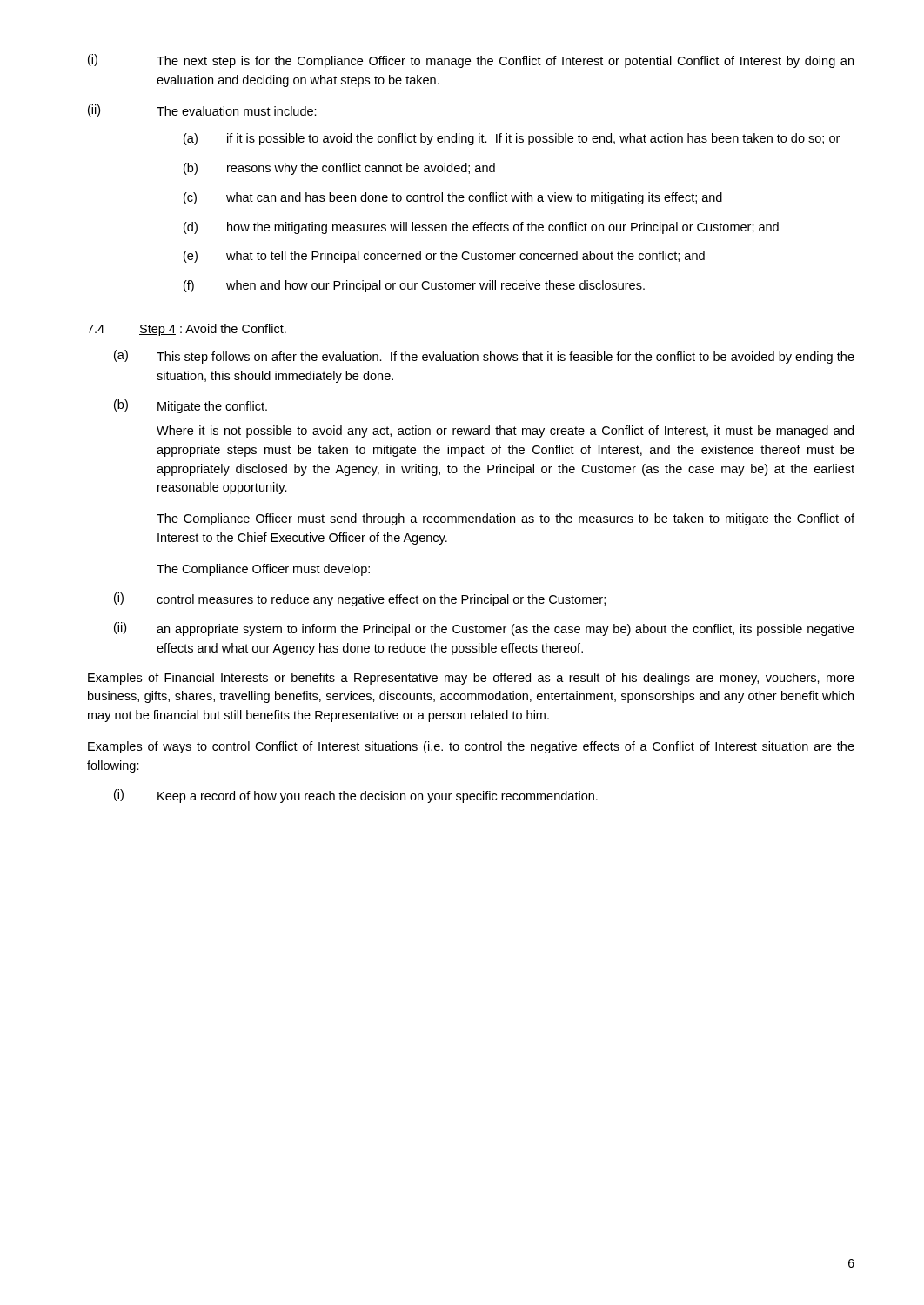924x1305 pixels.
Task: Find the passage starting "Examples of Financial Interests"
Action: point(471,696)
